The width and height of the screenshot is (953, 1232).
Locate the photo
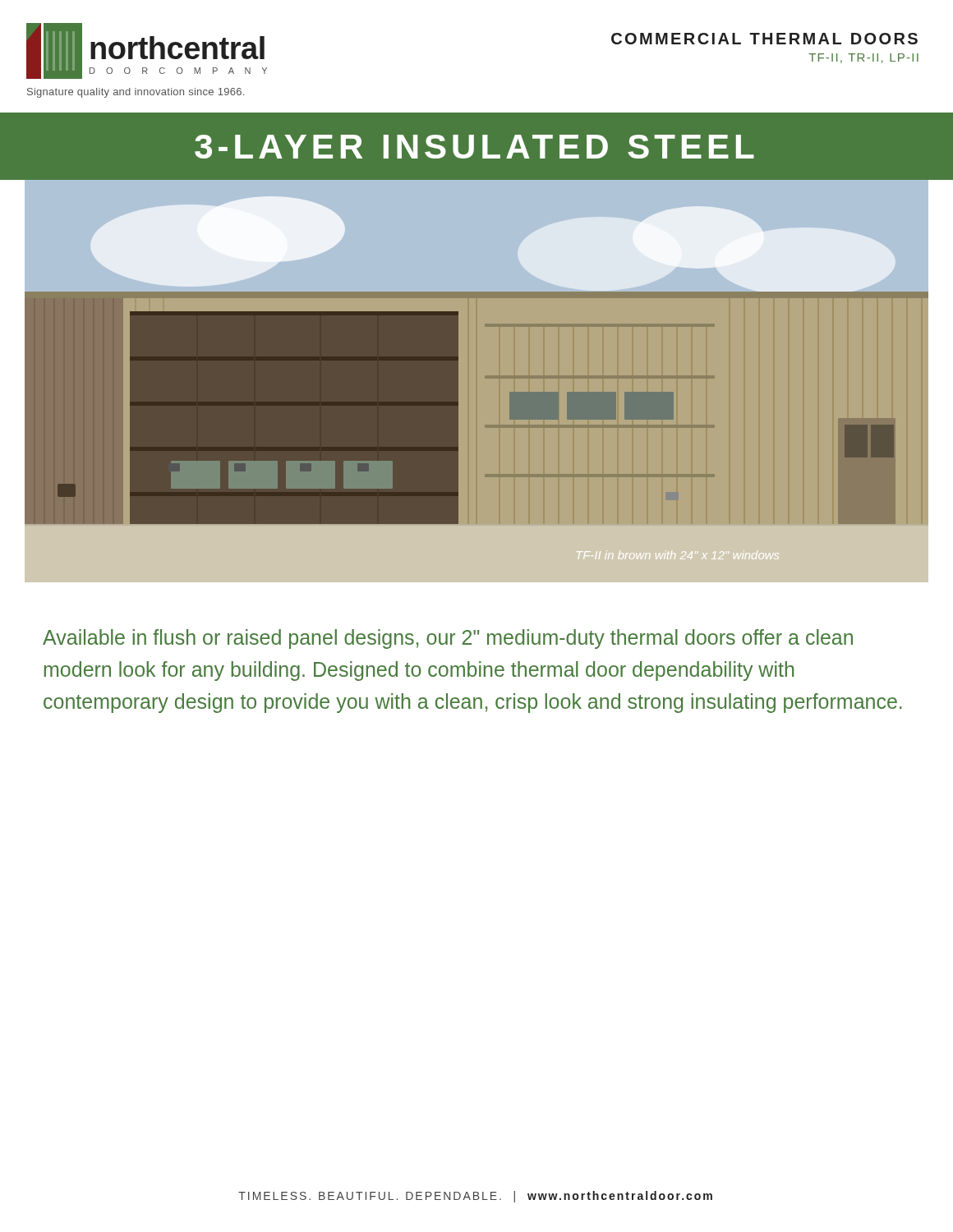point(476,381)
